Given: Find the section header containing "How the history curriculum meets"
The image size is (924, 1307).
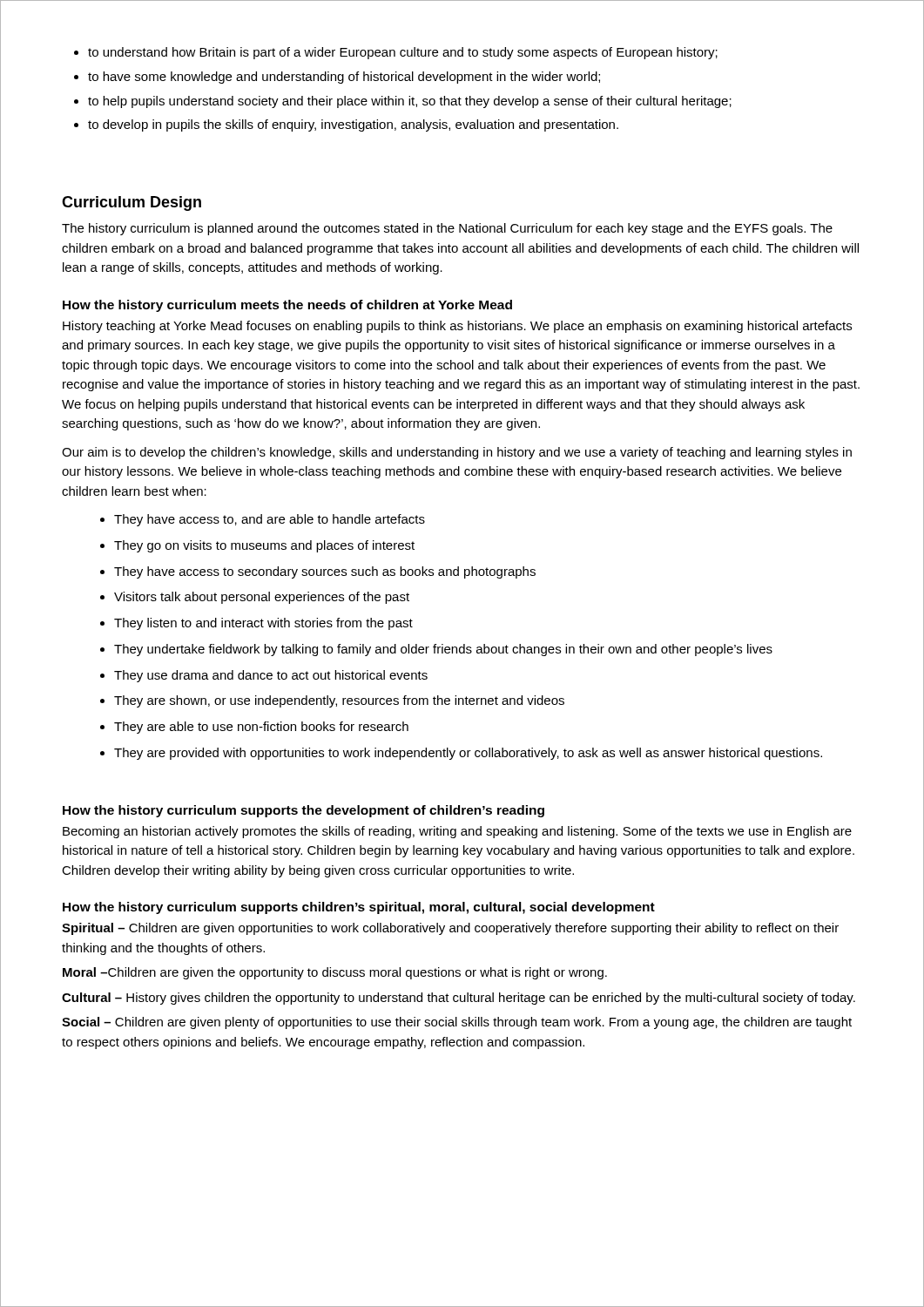Looking at the screenshot, I should (287, 304).
